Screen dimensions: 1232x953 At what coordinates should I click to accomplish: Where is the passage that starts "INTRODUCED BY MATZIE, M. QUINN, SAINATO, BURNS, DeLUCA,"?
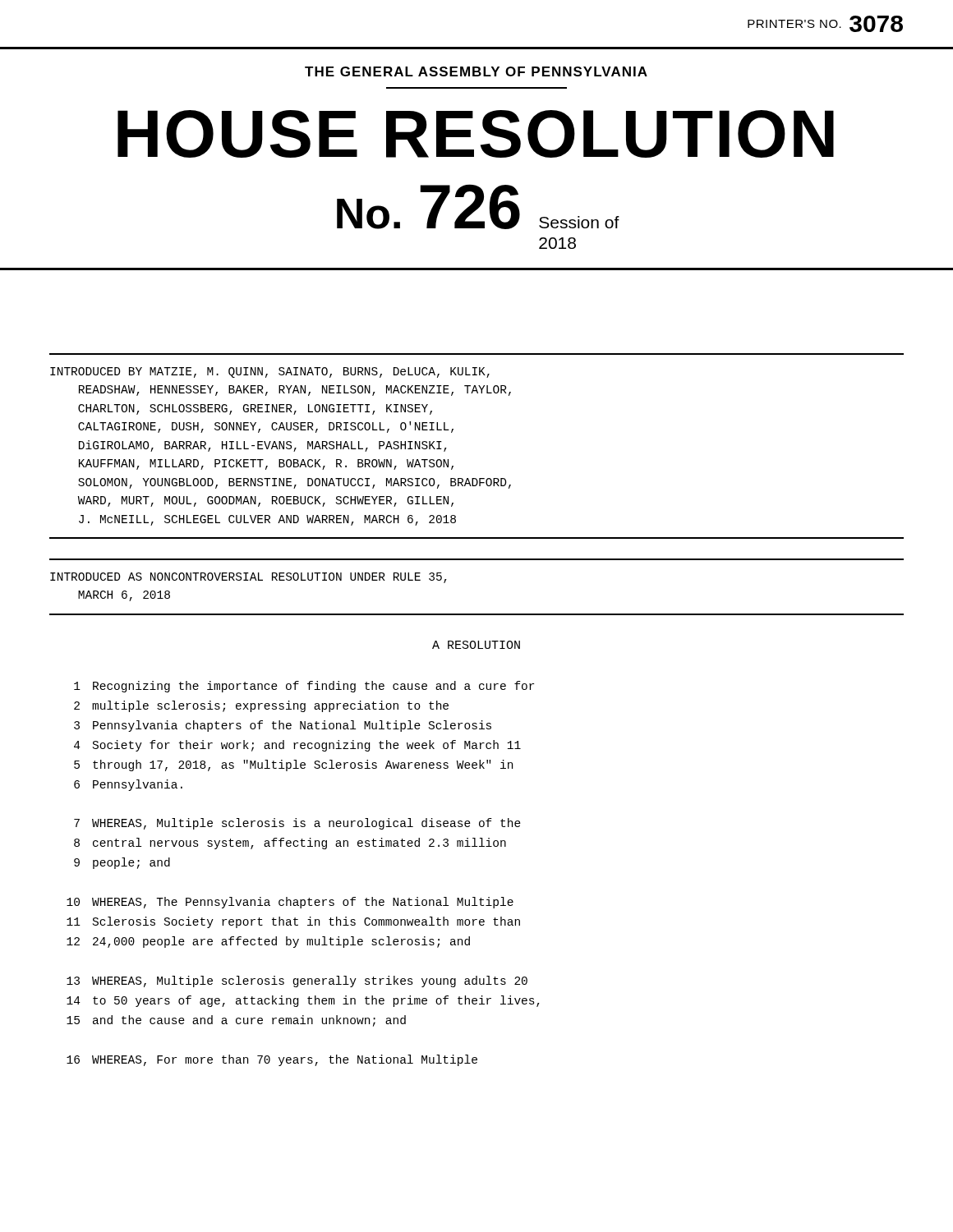270,372
